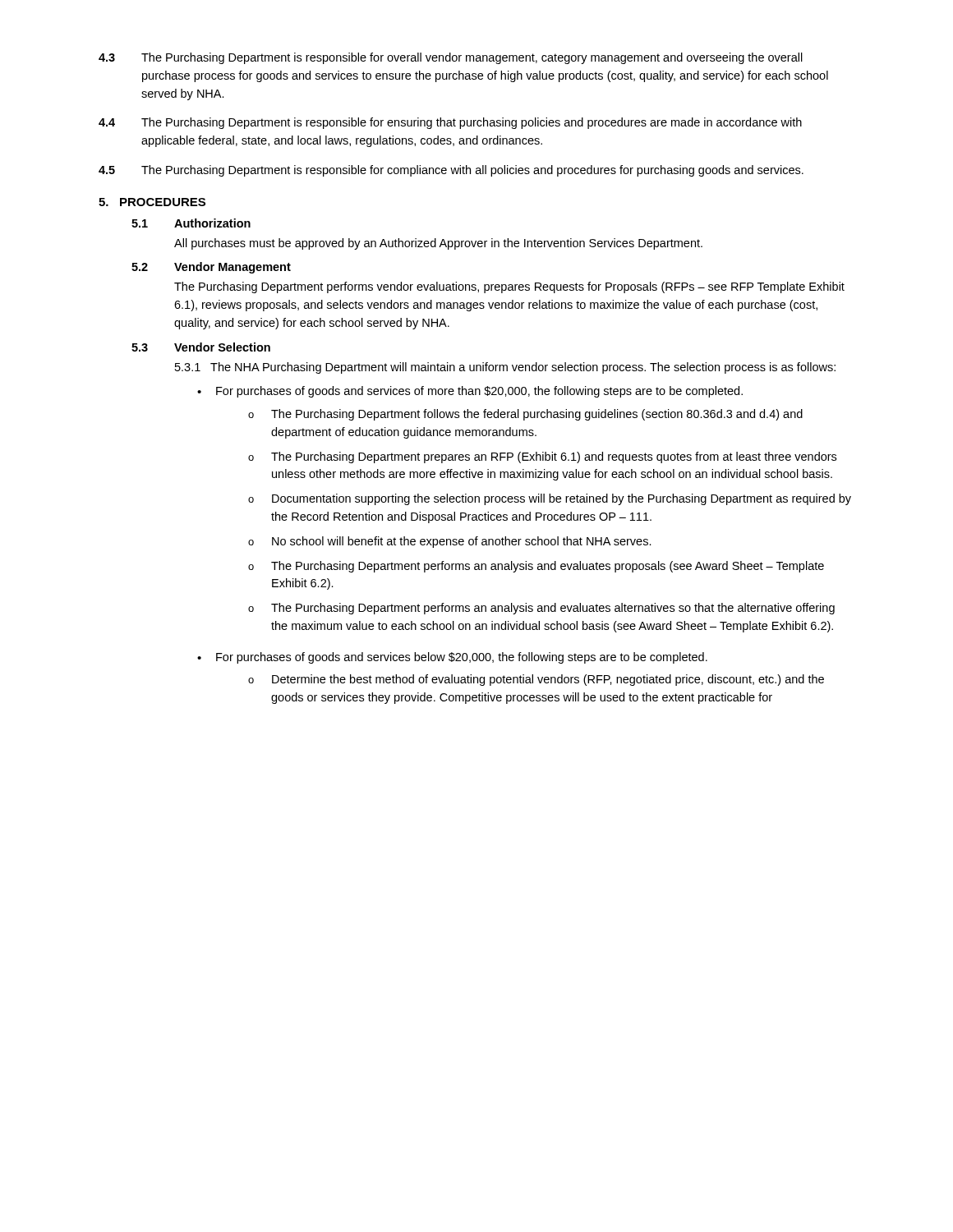This screenshot has width=953, height=1232.
Task: Navigate to the region starting "4.4 The Purchasing"
Action: point(476,132)
